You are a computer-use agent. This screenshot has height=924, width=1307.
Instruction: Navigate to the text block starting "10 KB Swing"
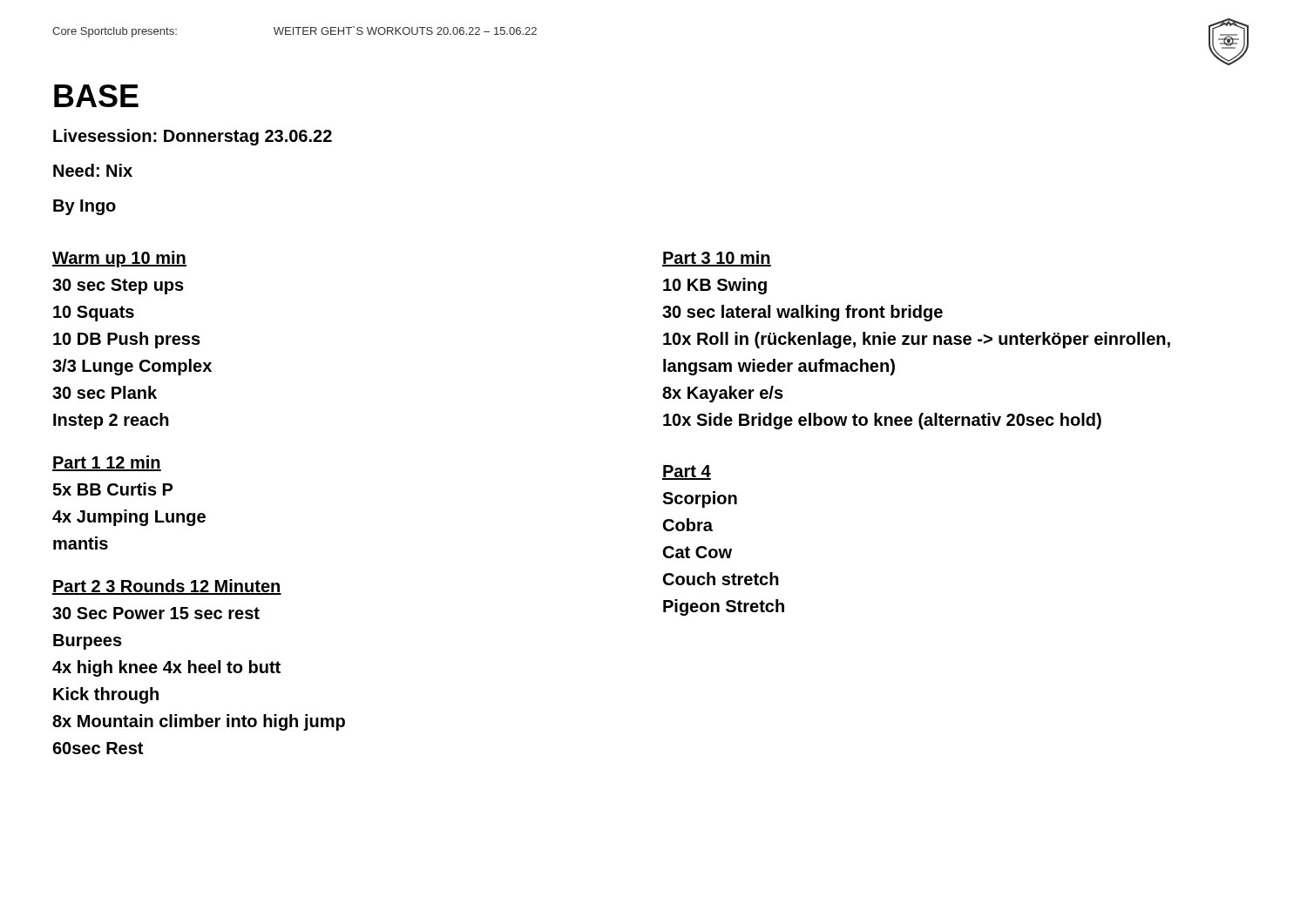click(715, 285)
